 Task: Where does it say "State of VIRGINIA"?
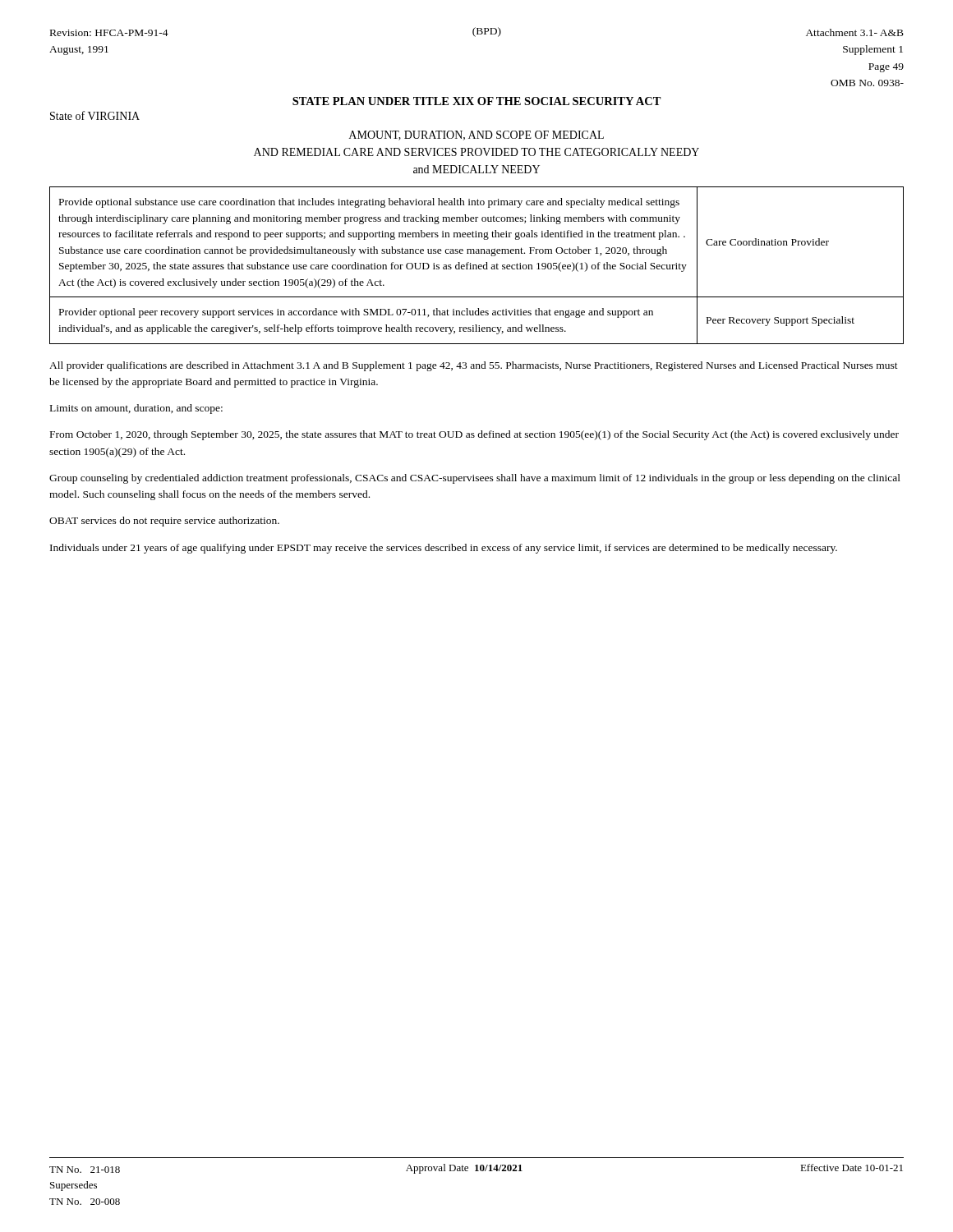point(95,116)
